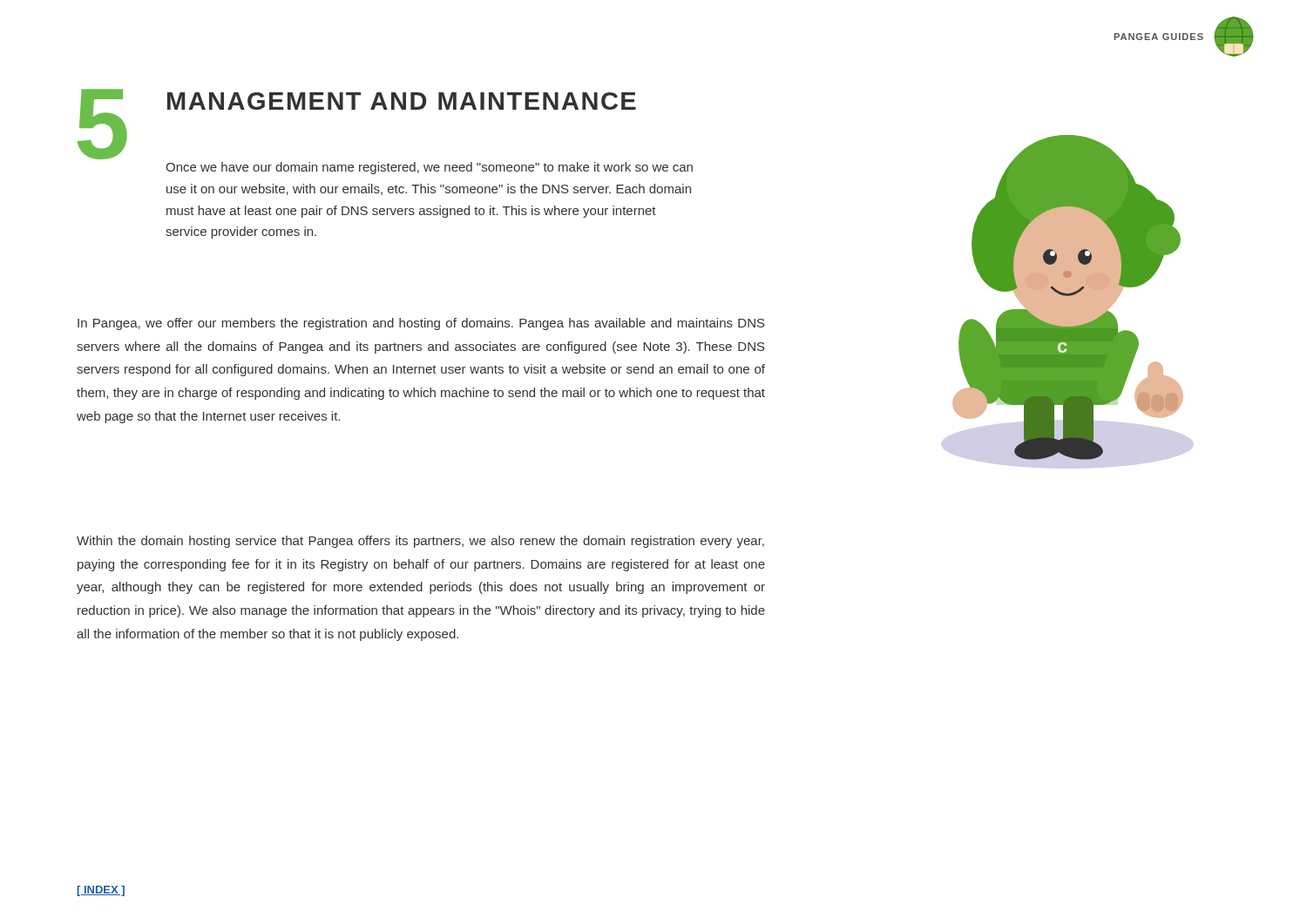
Task: Locate a illustration
Action: pyautogui.click(x=1067, y=279)
